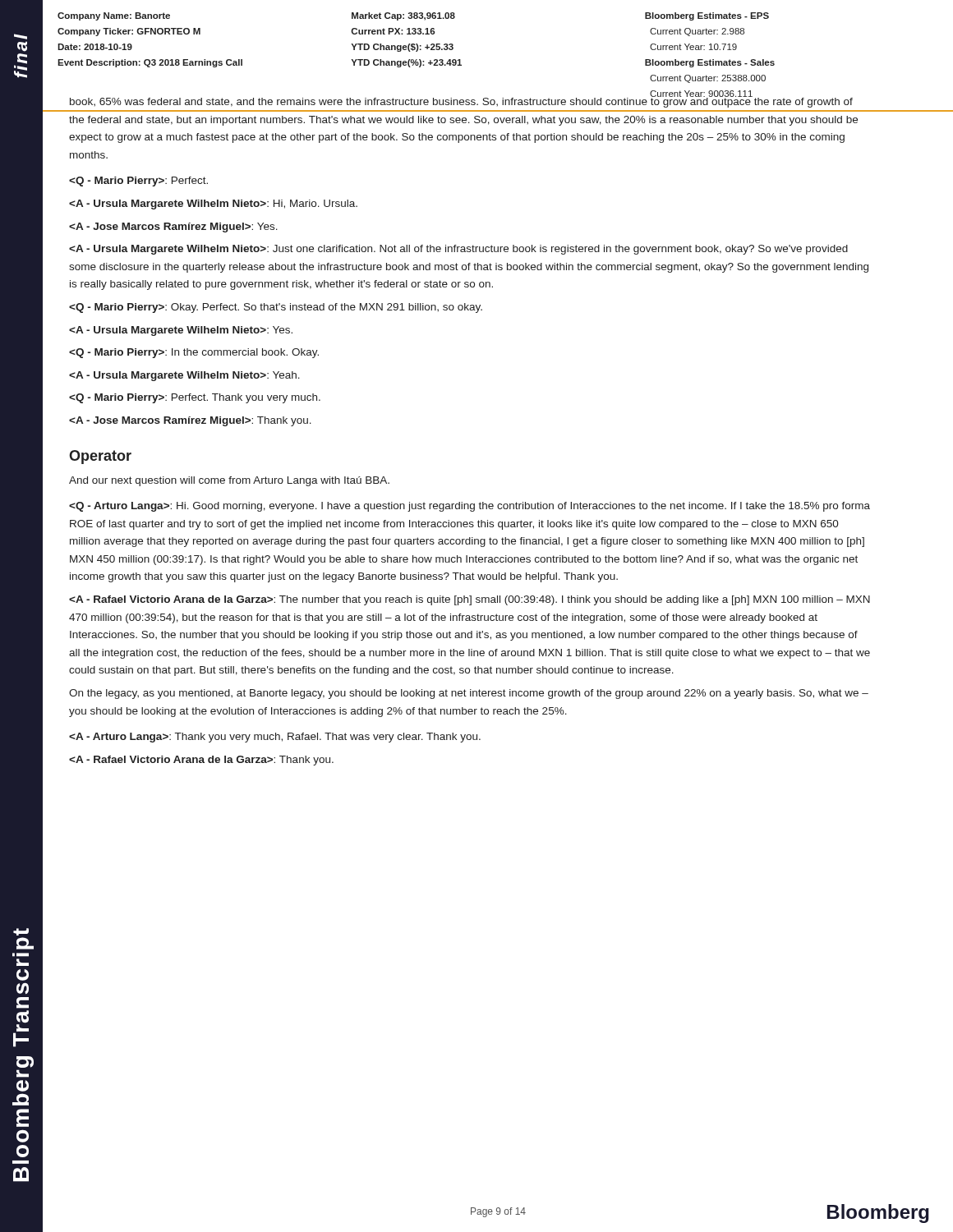
Task: Where is the passage that starts ": Perfect. Thank"?
Action: pyautogui.click(x=195, y=397)
